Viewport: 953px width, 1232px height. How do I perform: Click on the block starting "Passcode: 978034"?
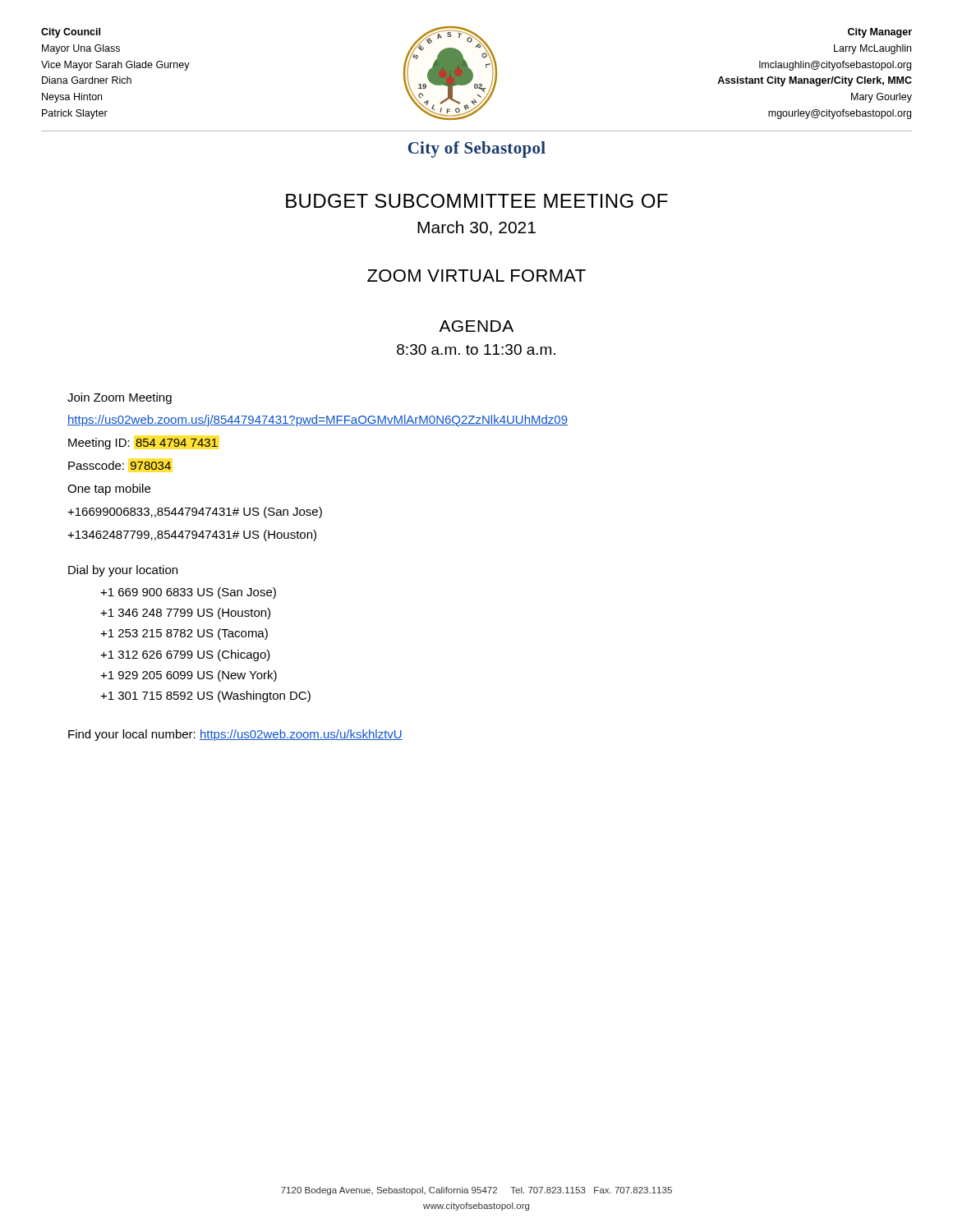(120, 465)
